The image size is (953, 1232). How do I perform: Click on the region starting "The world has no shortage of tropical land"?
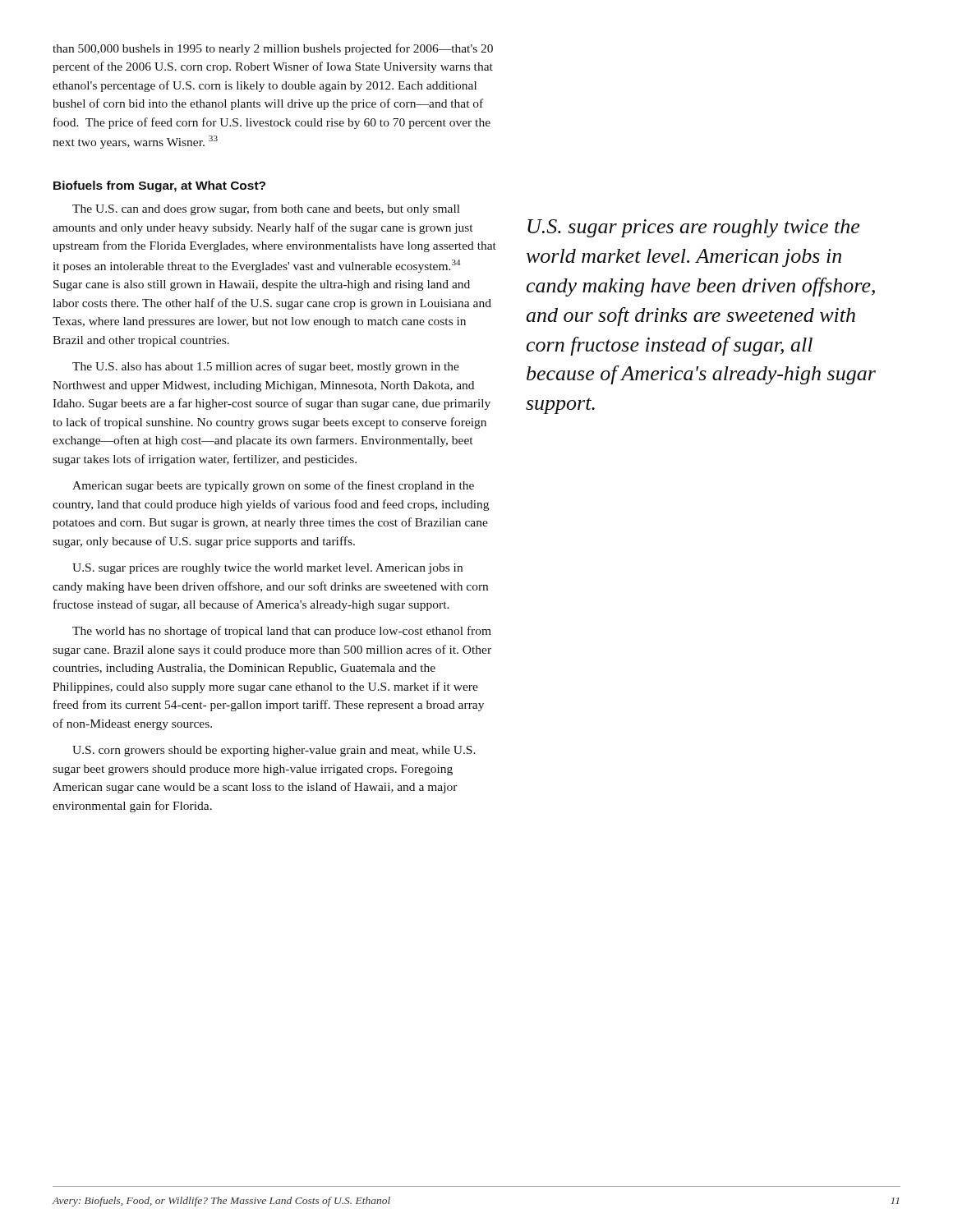click(x=274, y=677)
